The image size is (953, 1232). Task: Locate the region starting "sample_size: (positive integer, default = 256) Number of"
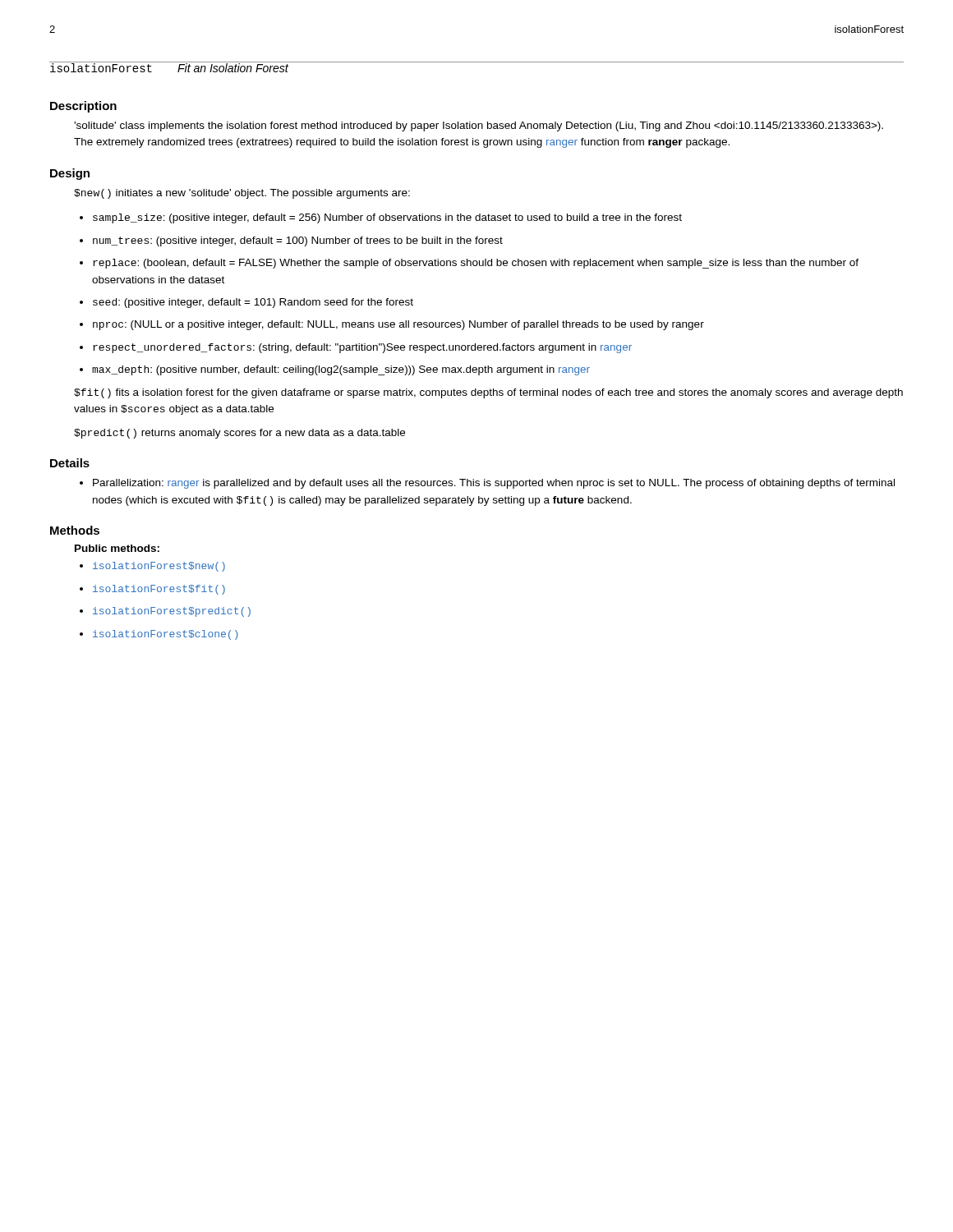(x=387, y=218)
